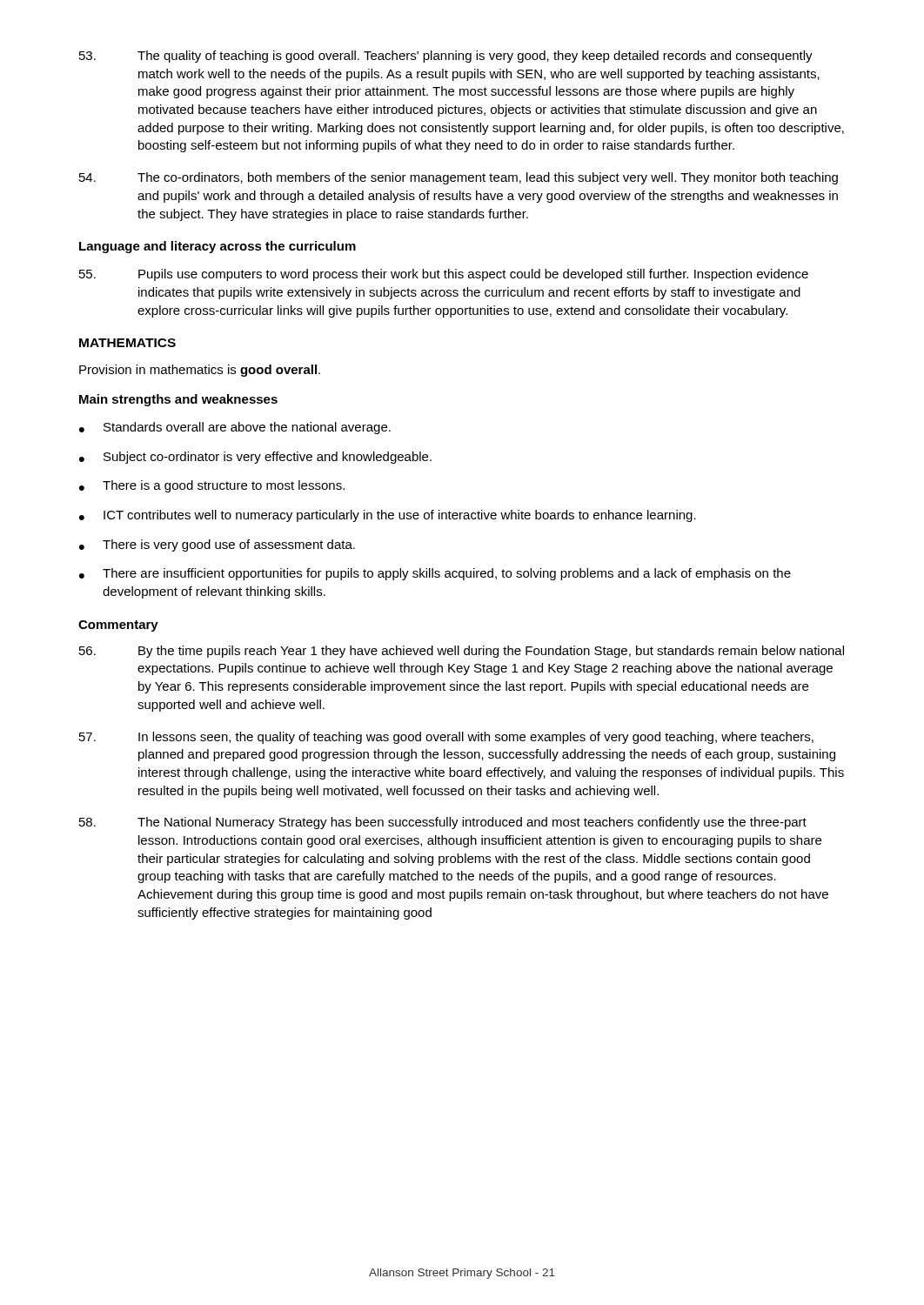Find the list item containing "56. By the time pupils"
924x1305 pixels.
pos(462,678)
